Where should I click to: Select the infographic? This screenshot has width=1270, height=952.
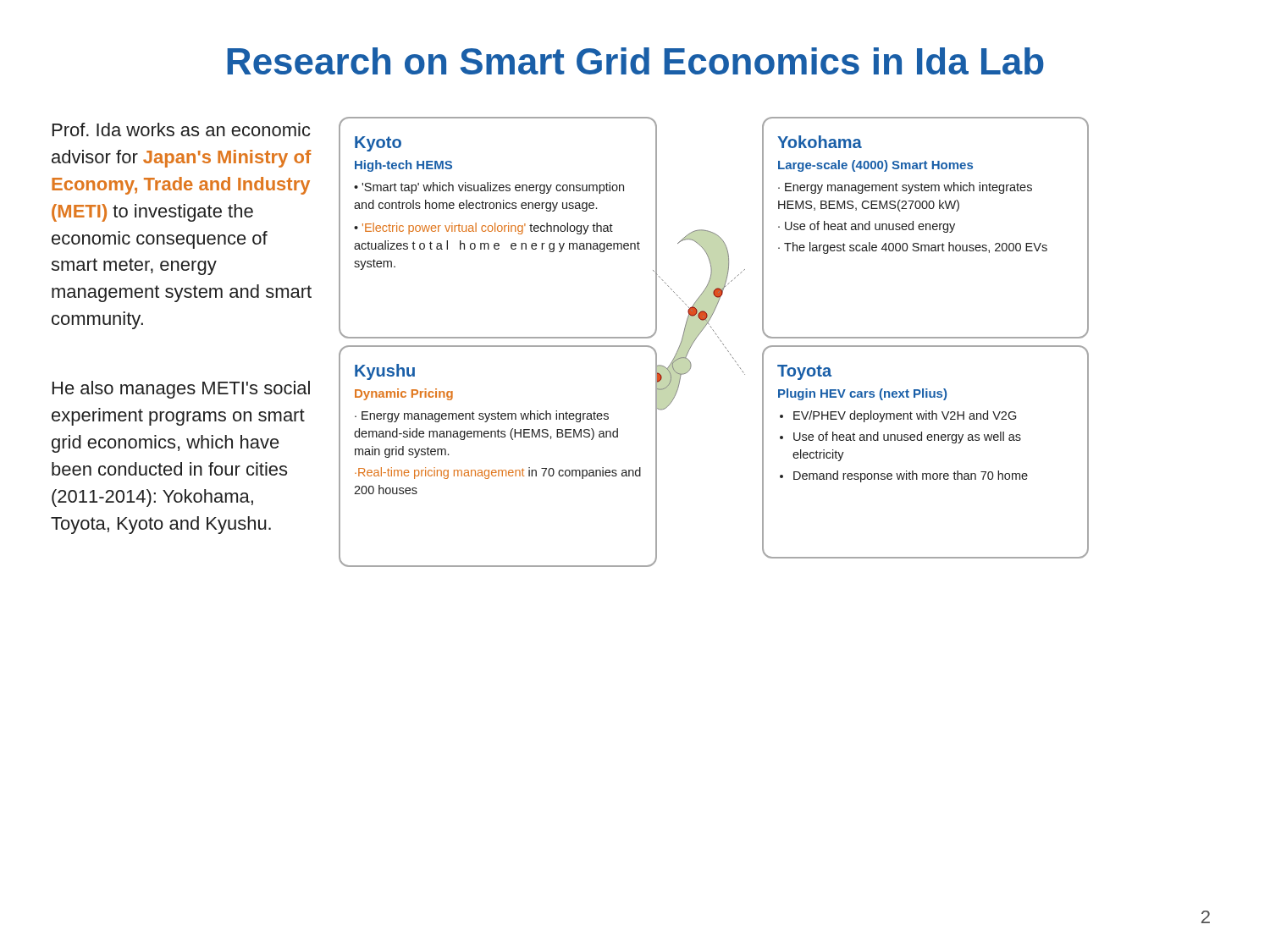[779, 344]
